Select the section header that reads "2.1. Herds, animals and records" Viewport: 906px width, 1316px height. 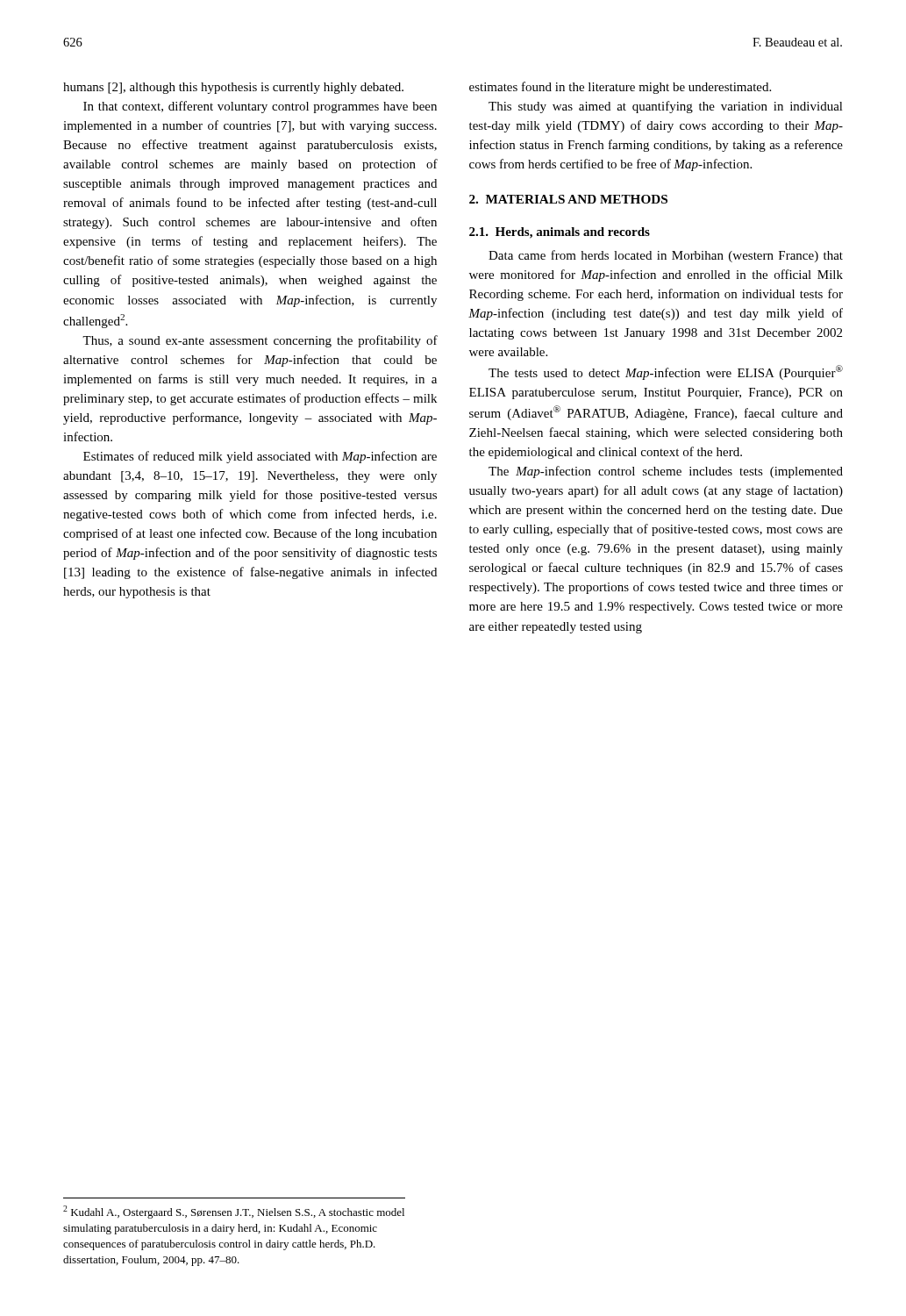pyautogui.click(x=559, y=231)
